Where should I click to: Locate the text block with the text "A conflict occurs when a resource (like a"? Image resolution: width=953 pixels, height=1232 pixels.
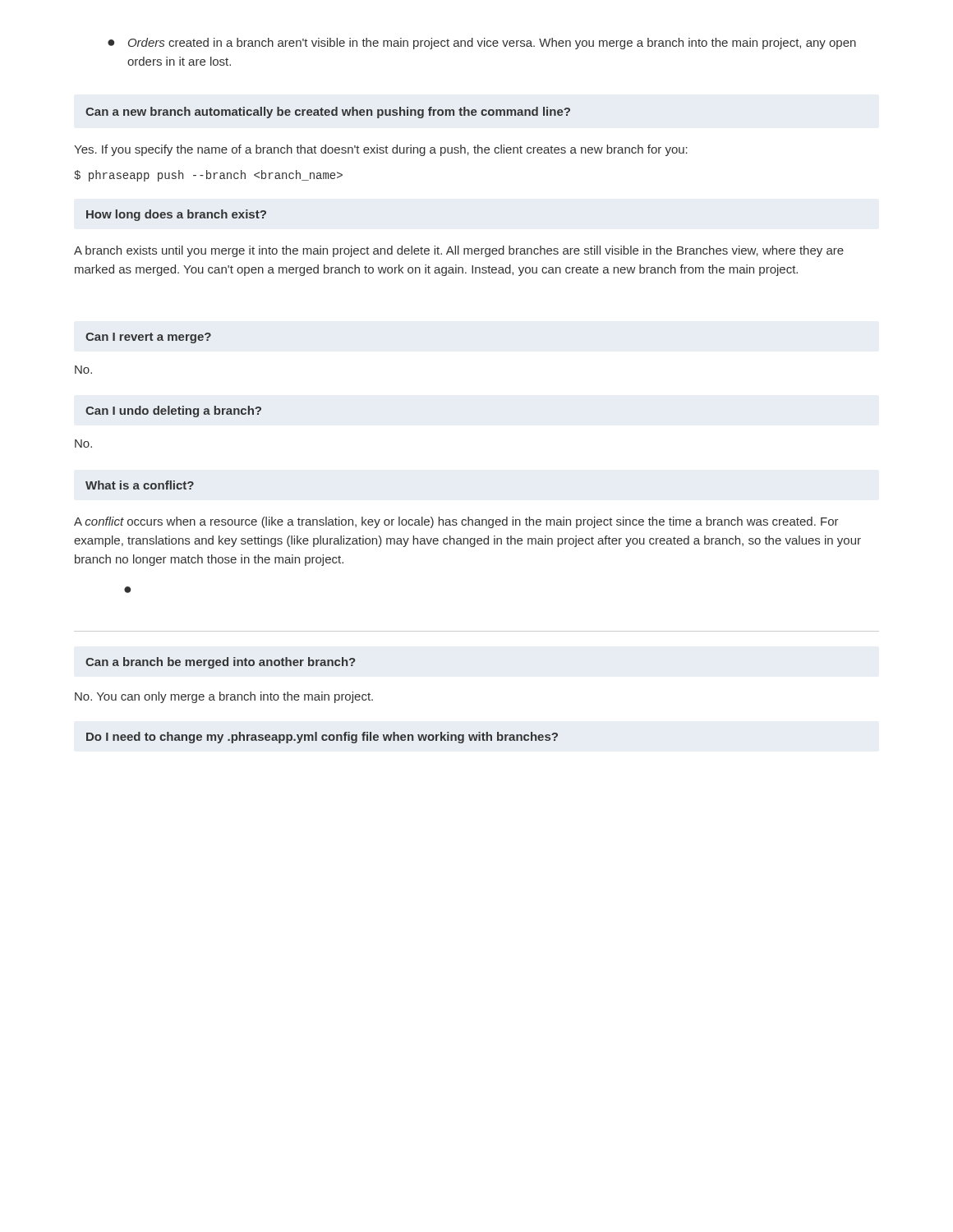[x=467, y=540]
